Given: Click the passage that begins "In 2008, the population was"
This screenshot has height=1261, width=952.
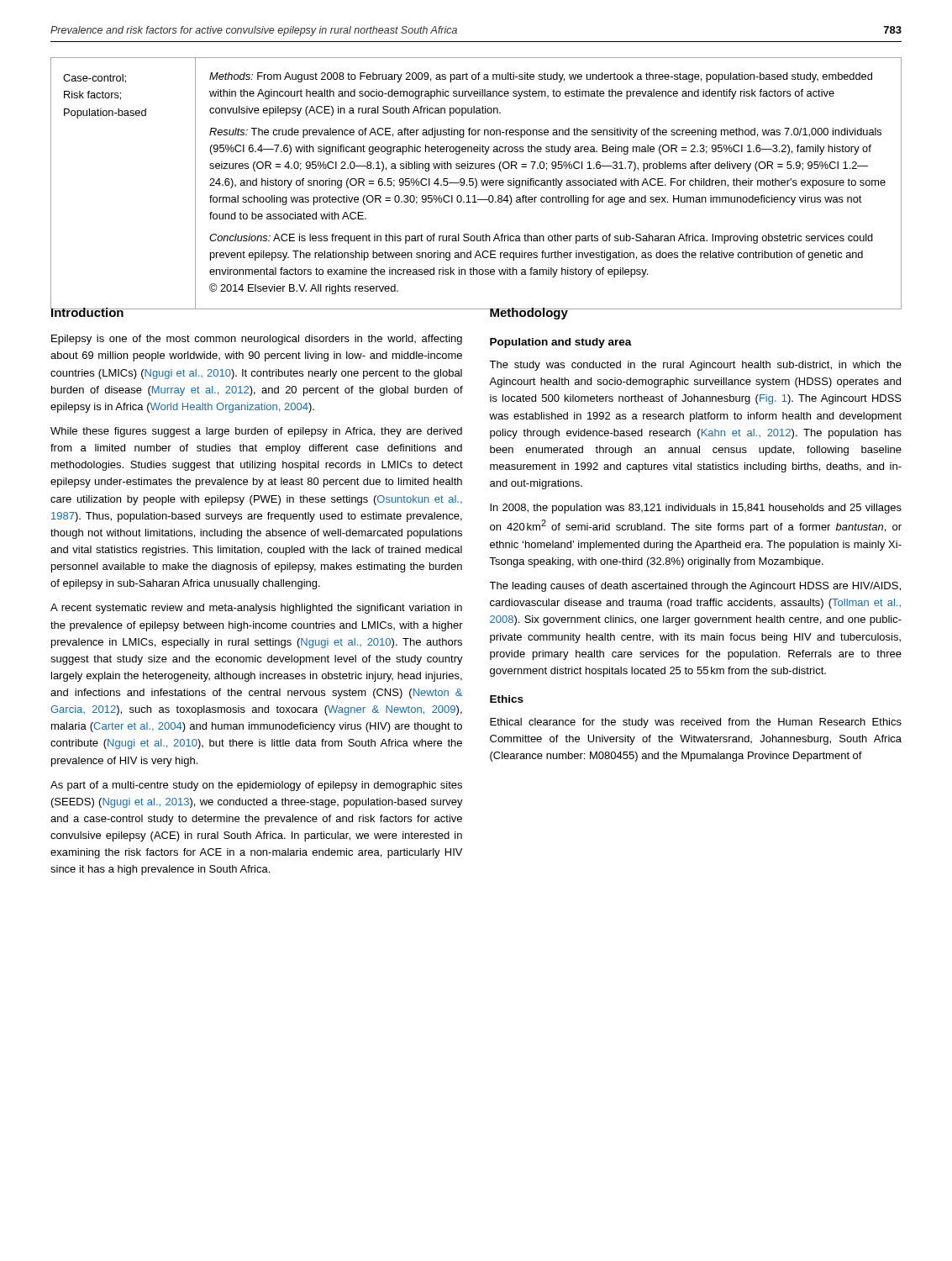Looking at the screenshot, I should point(695,535).
